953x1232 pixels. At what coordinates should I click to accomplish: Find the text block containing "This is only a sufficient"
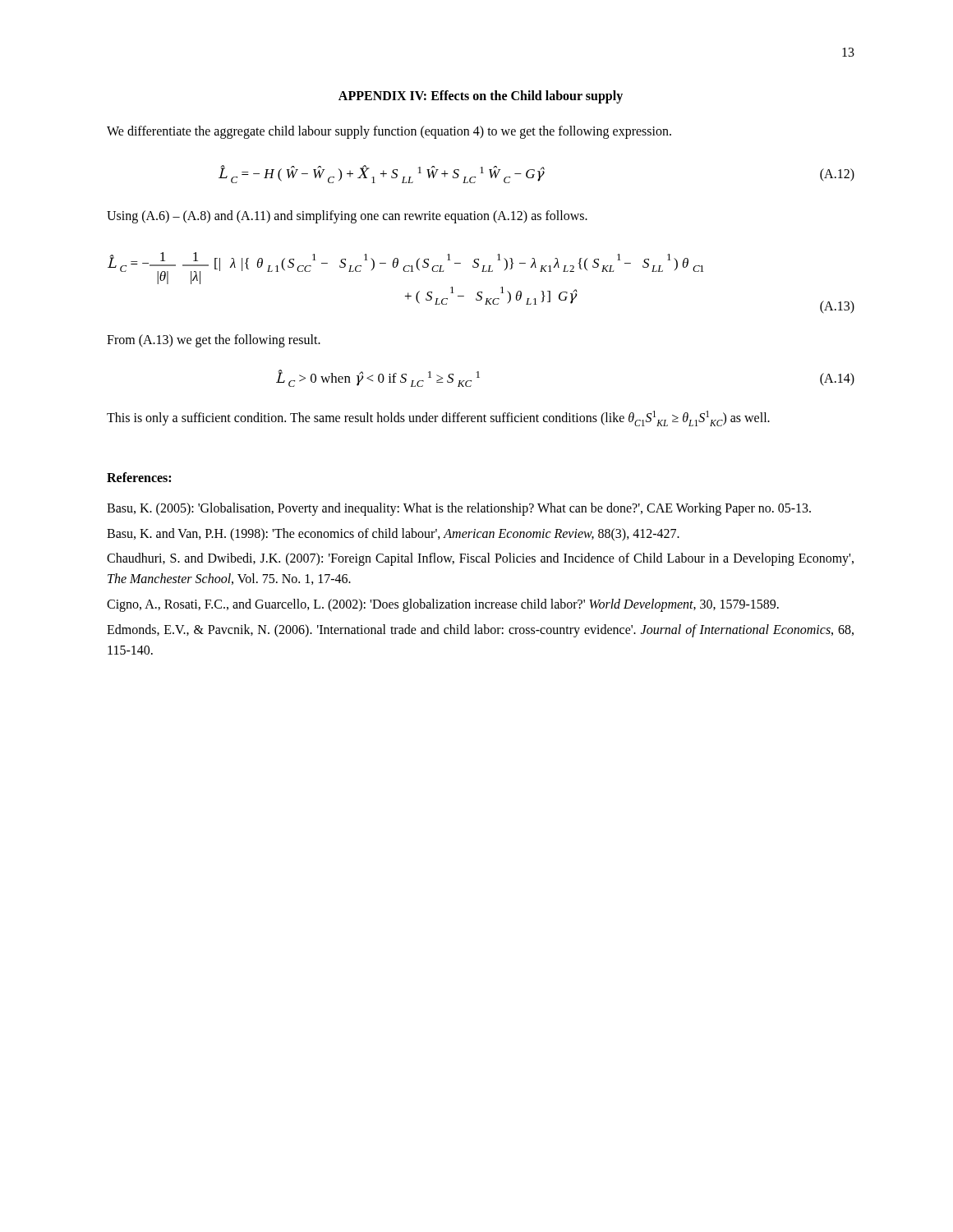(439, 419)
